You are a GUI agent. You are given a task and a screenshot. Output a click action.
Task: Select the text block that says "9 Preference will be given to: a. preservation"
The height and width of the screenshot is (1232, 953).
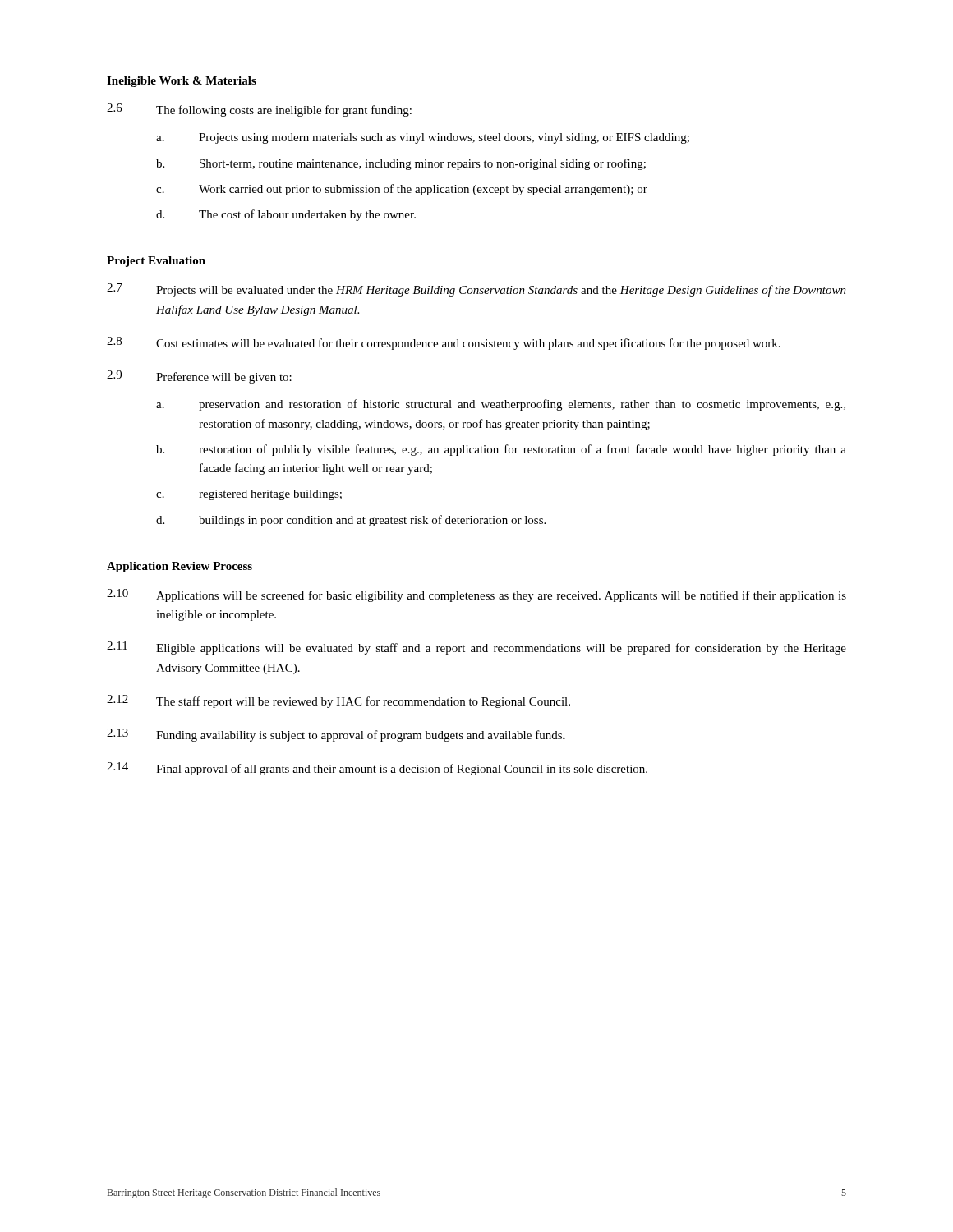click(x=476, y=452)
